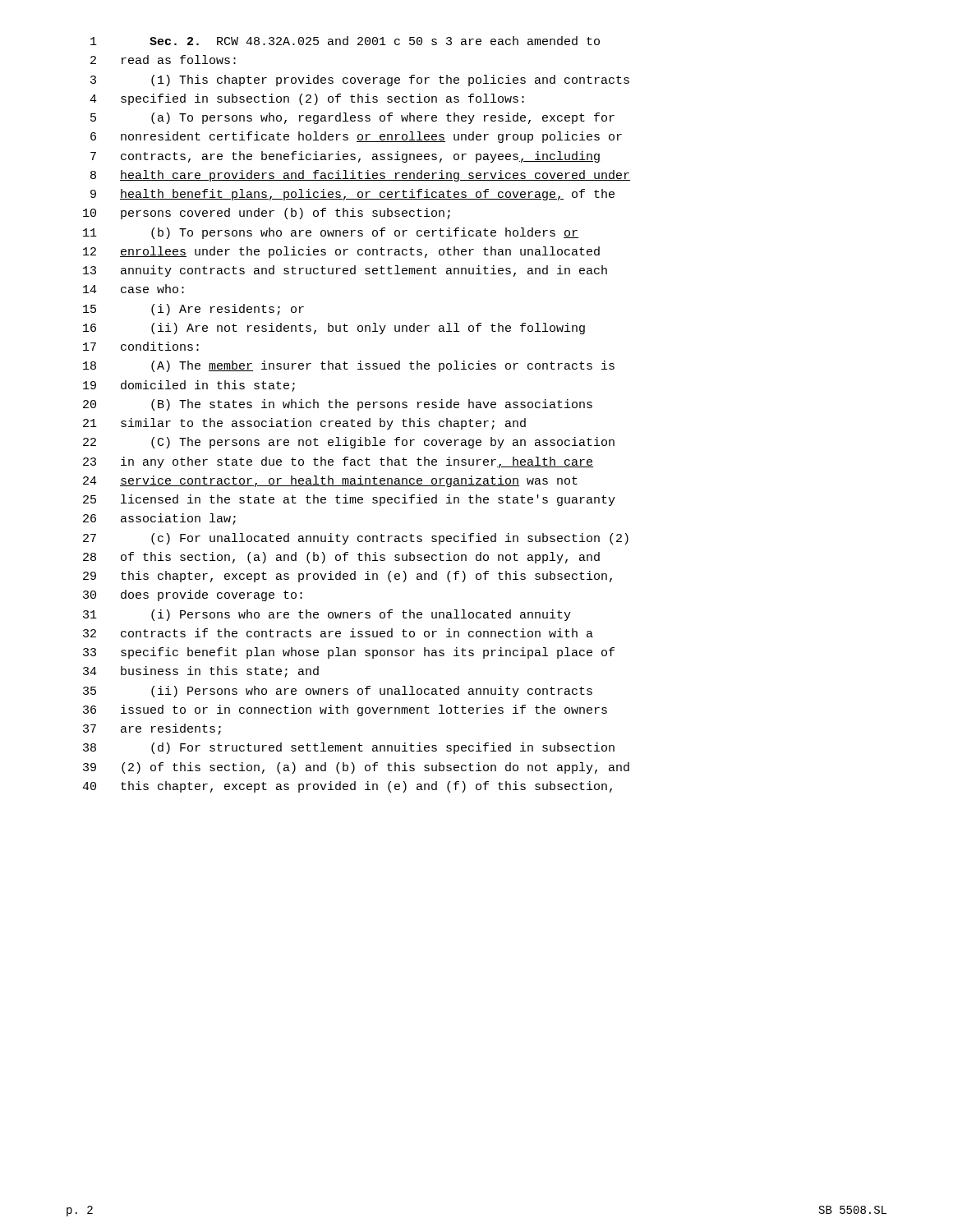Select the list item with the text "14 case who:"

[x=134, y=289]
